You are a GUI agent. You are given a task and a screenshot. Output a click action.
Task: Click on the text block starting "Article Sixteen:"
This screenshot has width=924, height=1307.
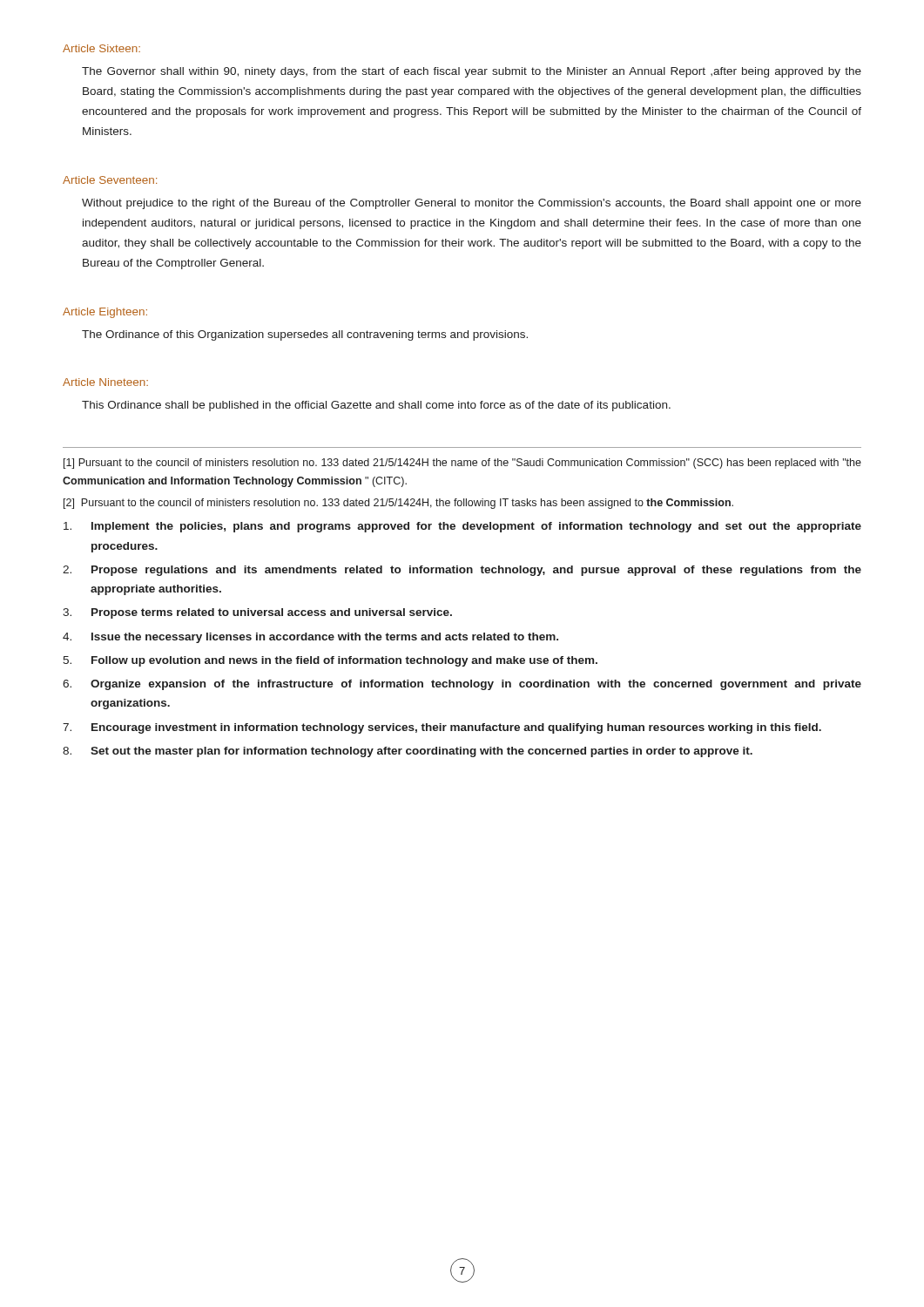pyautogui.click(x=102, y=48)
